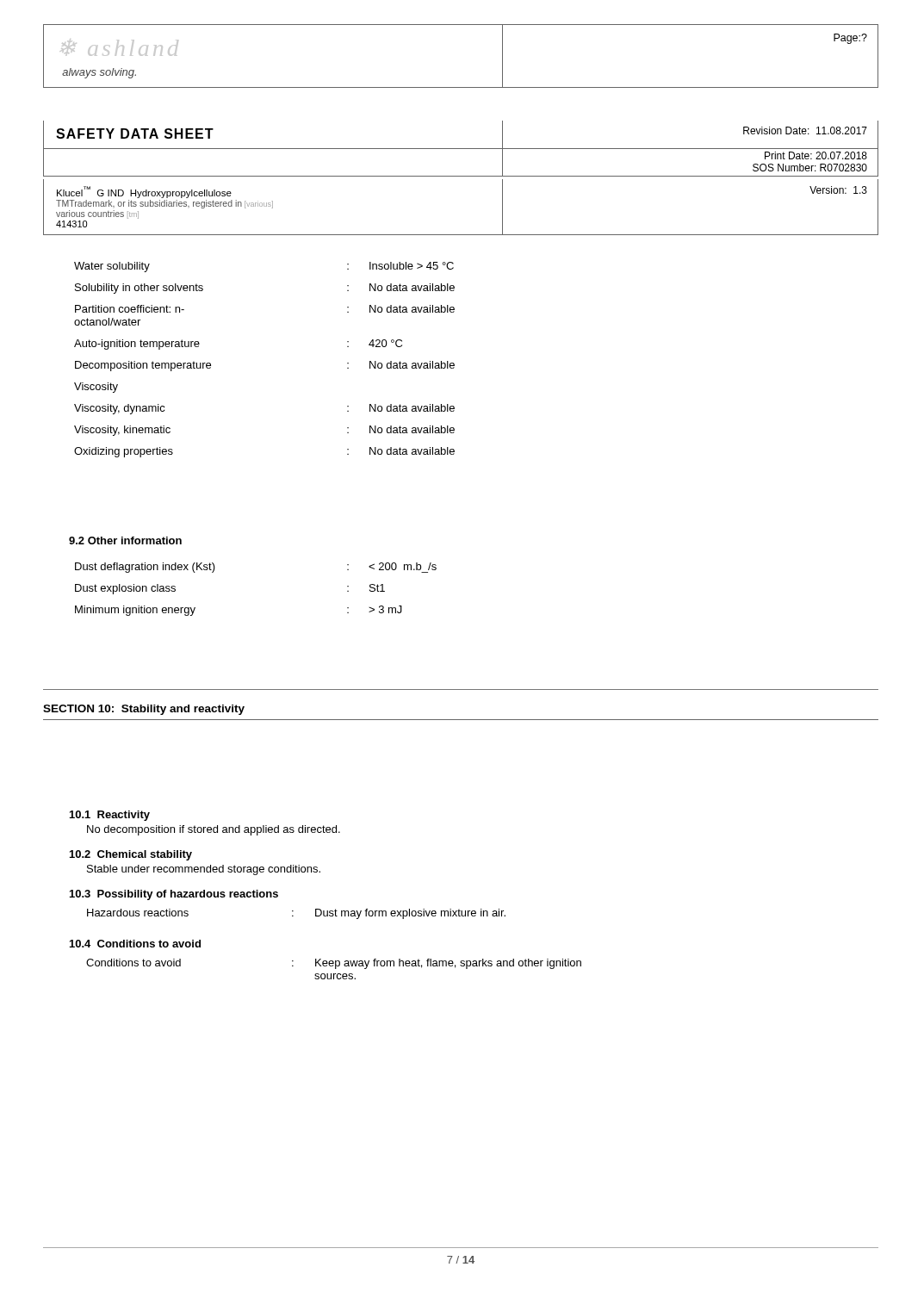
Task: Click where it says "Stable under recommended storage conditions."
Action: (x=204, y=869)
